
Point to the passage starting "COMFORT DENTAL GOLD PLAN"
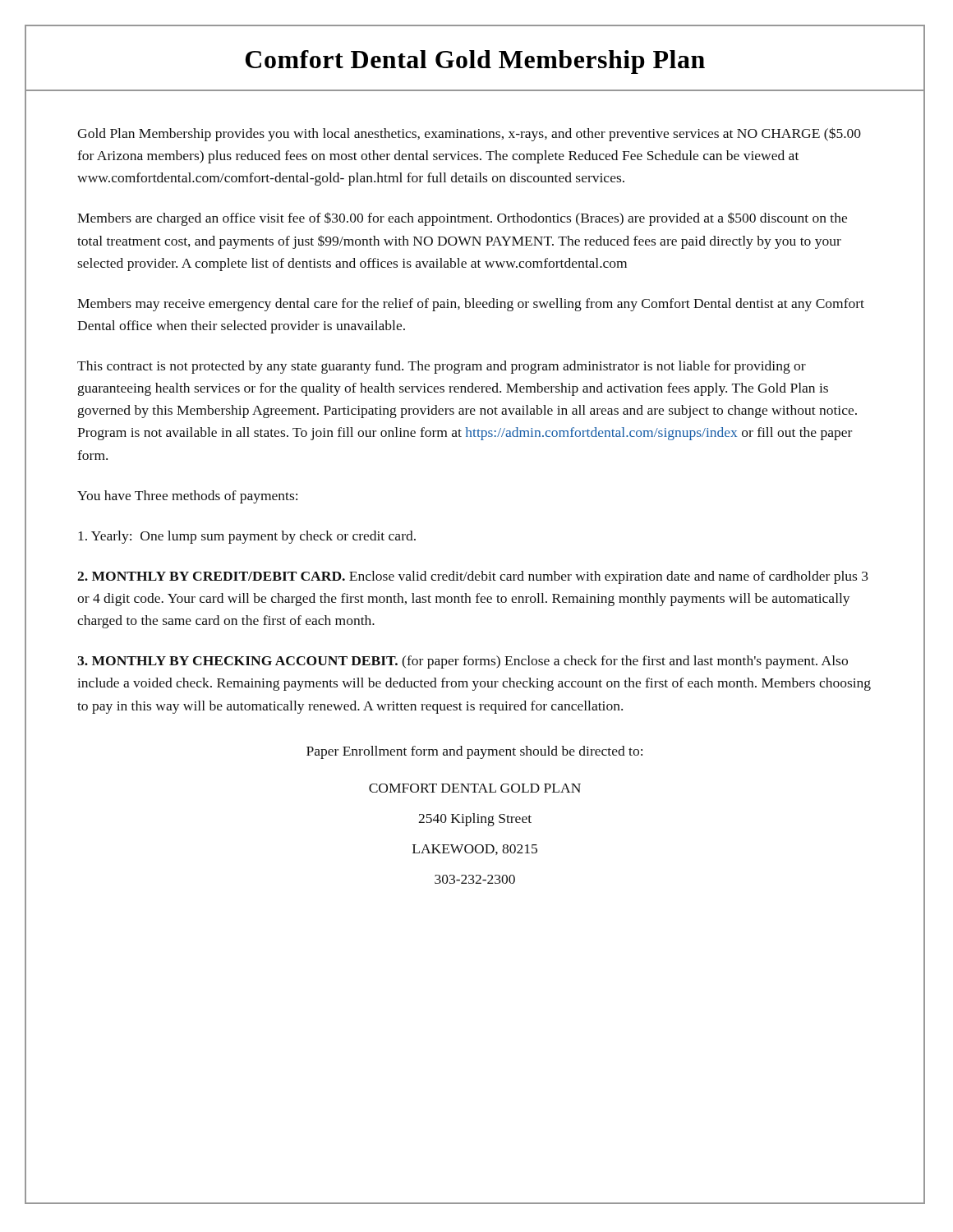pyautogui.click(x=475, y=787)
